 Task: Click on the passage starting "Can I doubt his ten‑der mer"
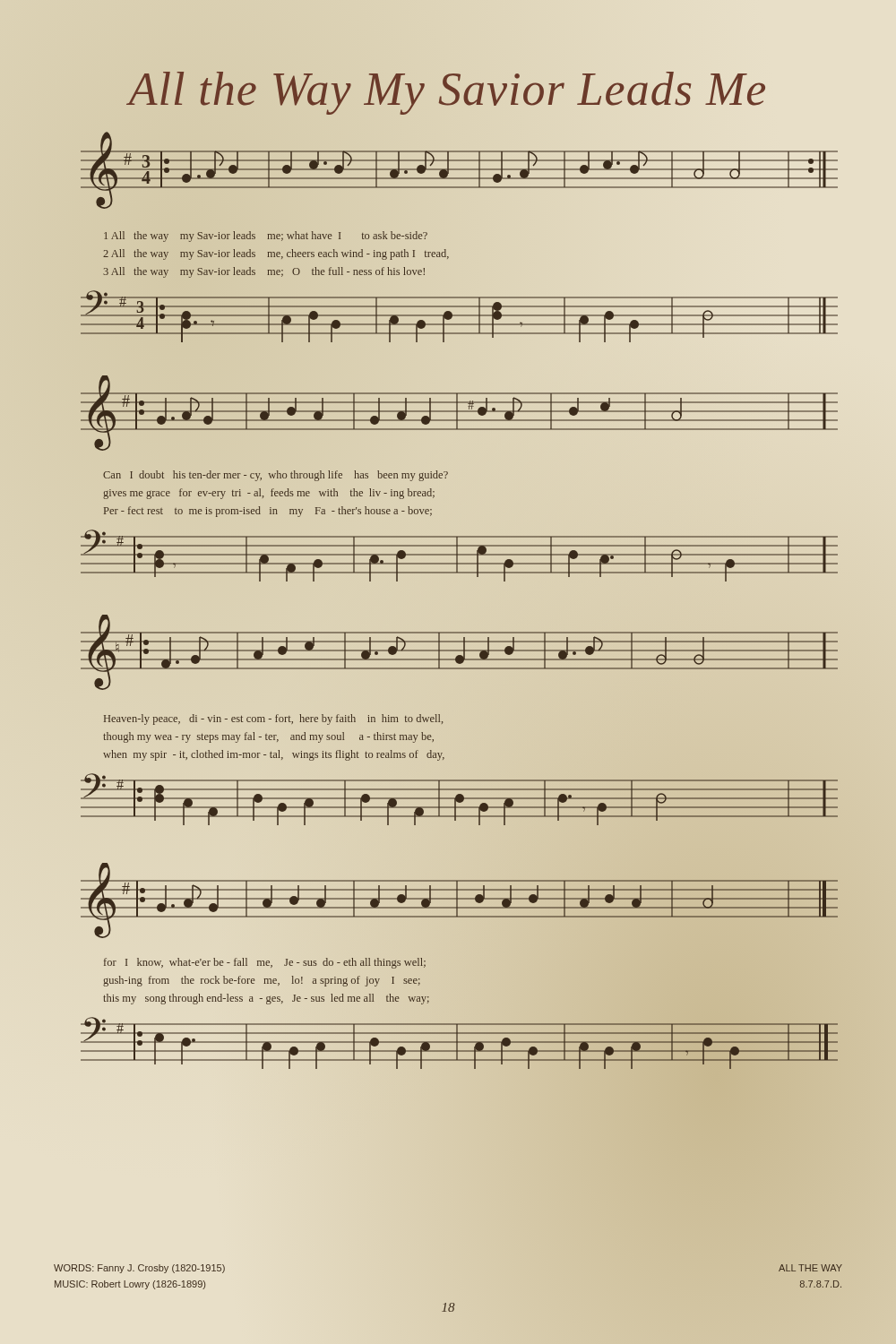pyautogui.click(x=276, y=476)
